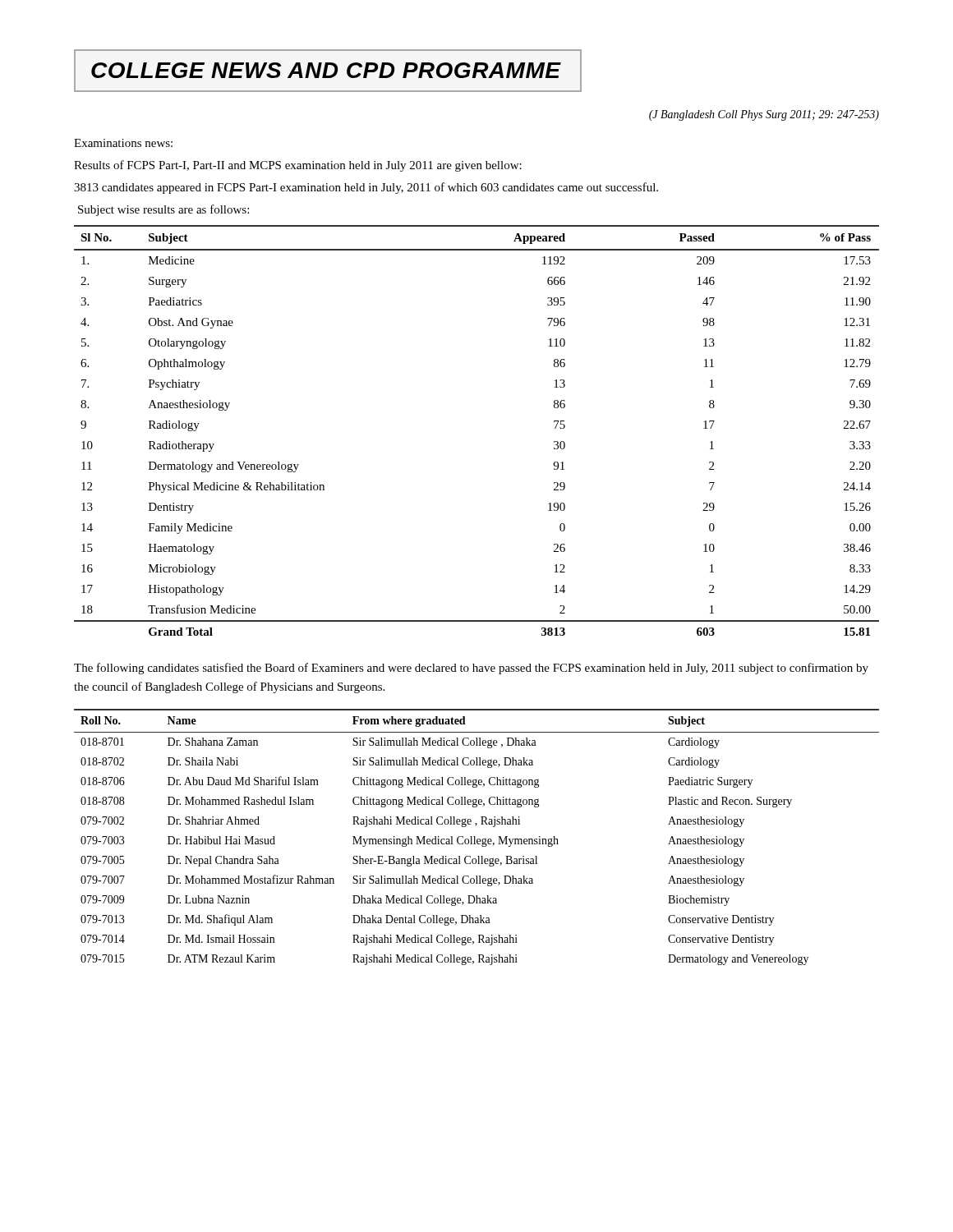Locate the table with the text "% of Pass"
Screen dimensions: 1232x953
[x=476, y=434]
